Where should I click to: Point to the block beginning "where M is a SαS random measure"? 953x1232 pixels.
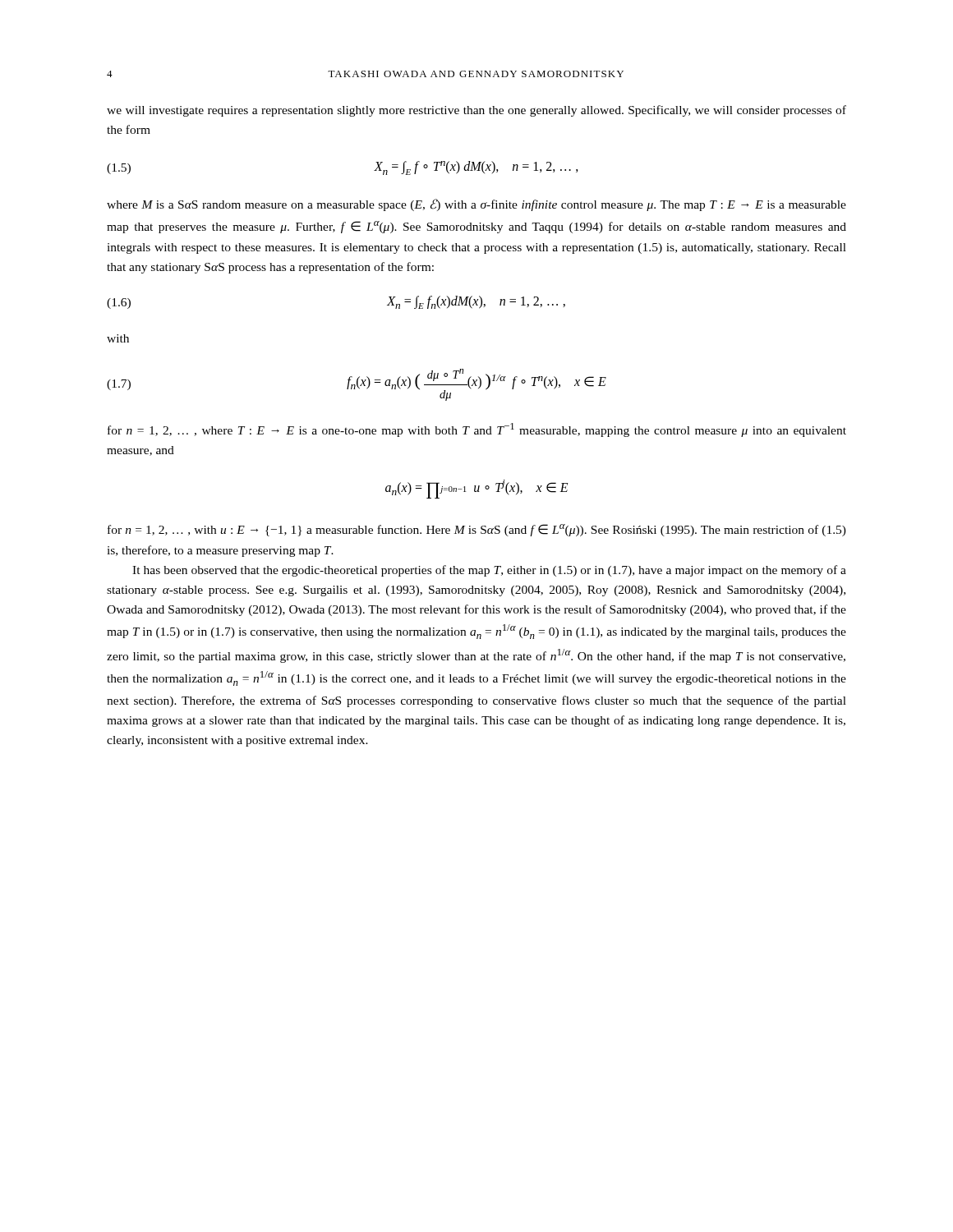coord(476,235)
